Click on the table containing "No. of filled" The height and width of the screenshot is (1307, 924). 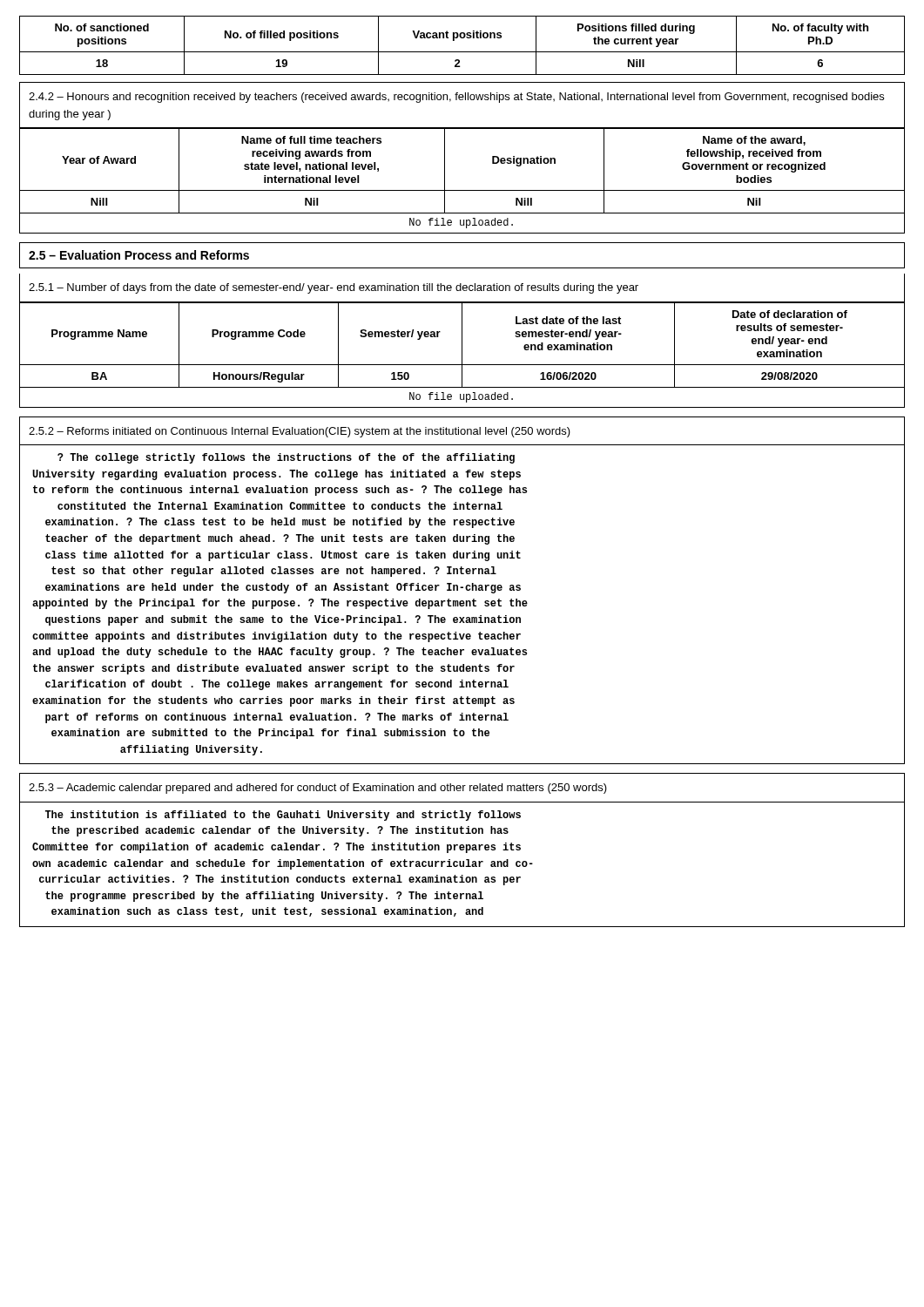coord(462,45)
